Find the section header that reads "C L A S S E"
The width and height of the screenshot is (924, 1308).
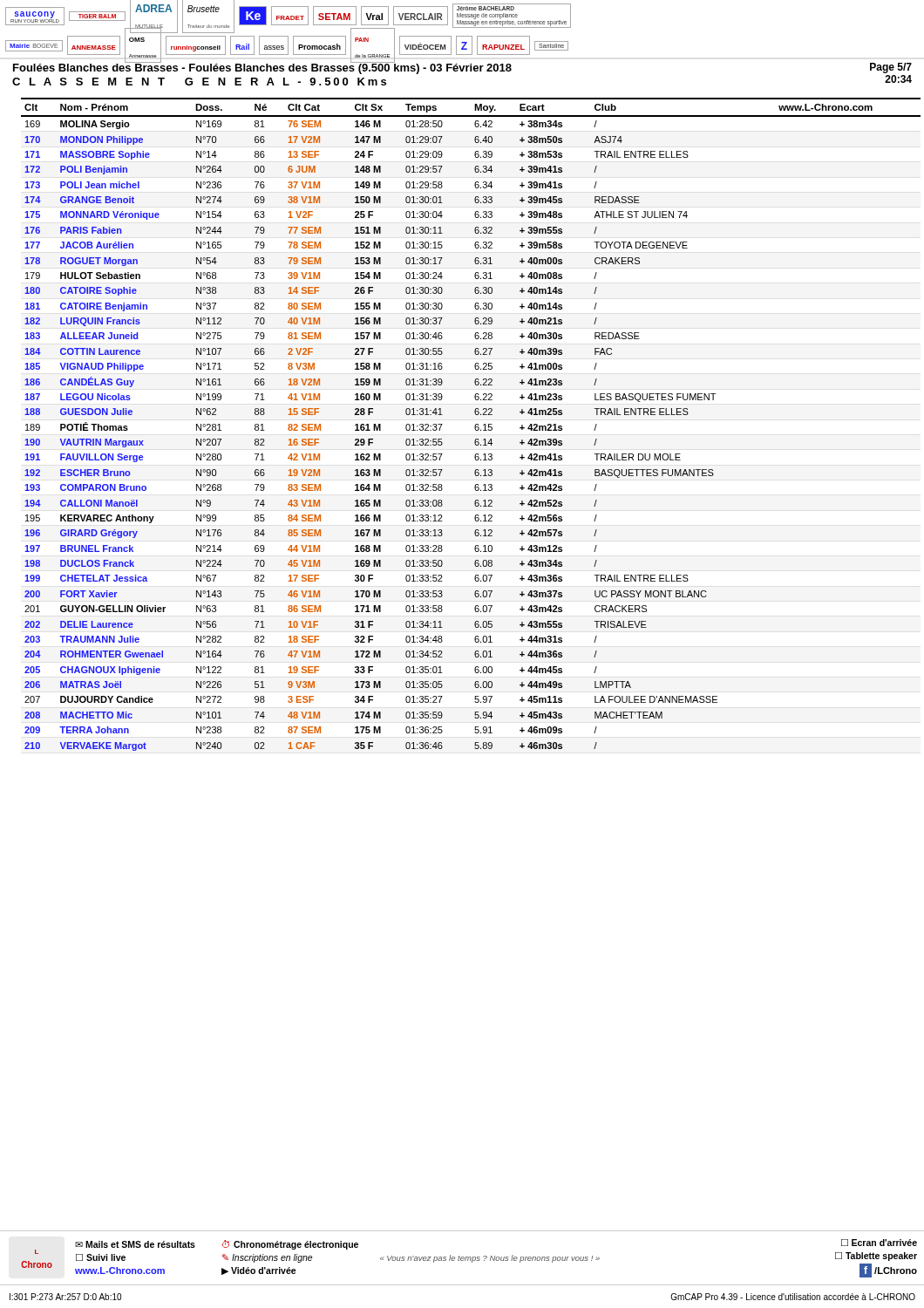coord(201,81)
